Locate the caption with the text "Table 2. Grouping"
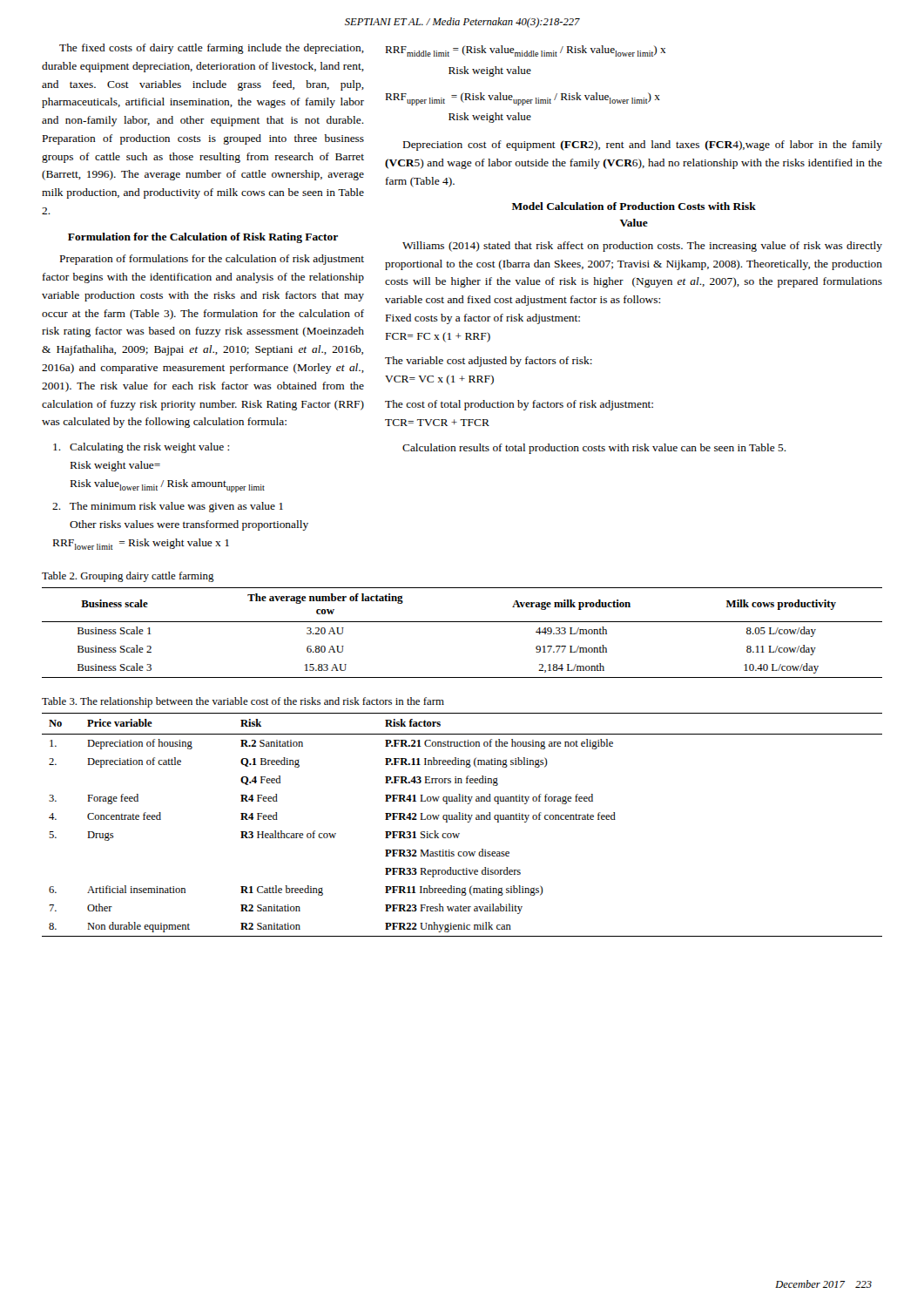Image resolution: width=924 pixels, height=1307 pixels. tap(128, 576)
